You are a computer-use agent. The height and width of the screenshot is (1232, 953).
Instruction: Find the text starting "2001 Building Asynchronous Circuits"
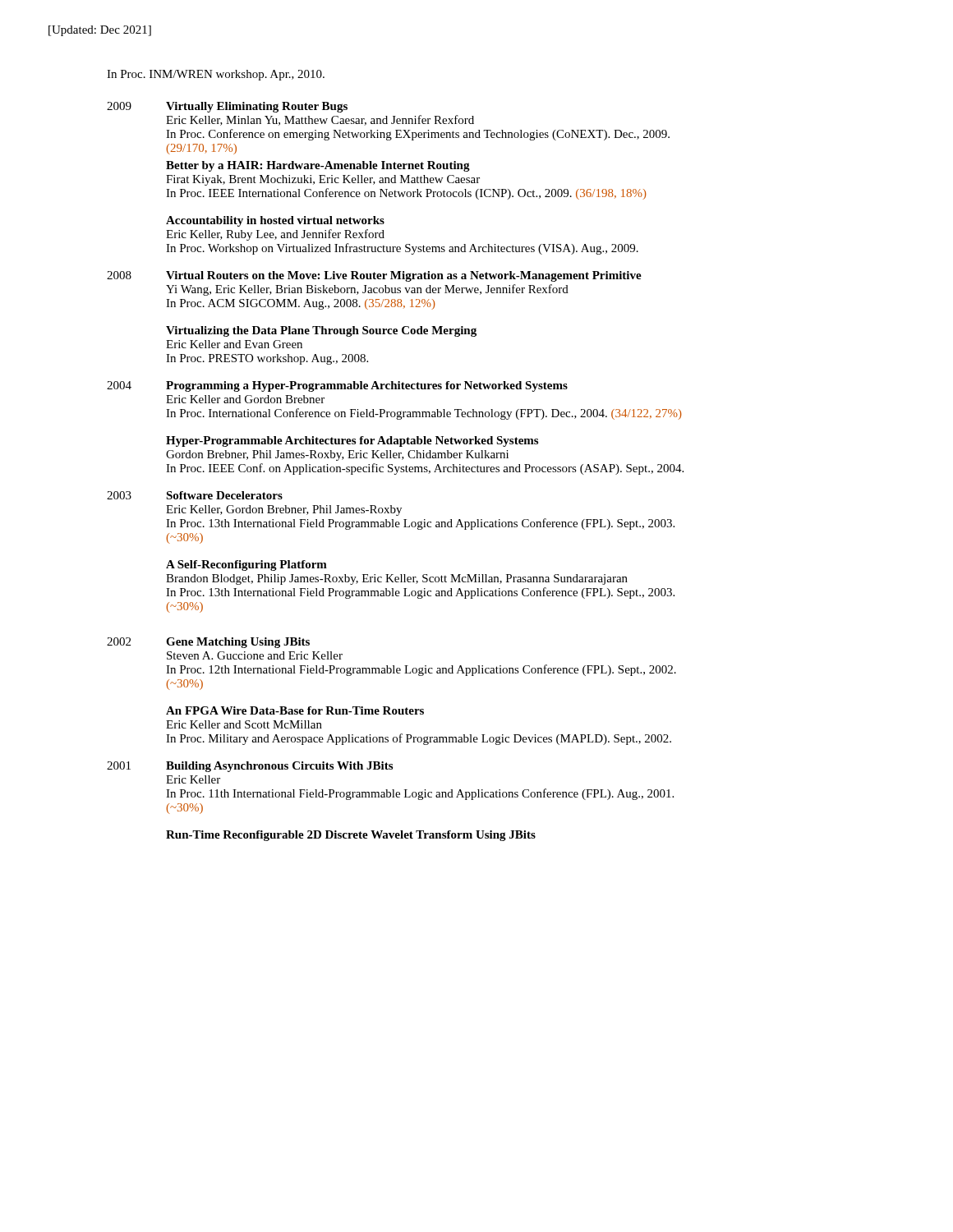click(506, 787)
